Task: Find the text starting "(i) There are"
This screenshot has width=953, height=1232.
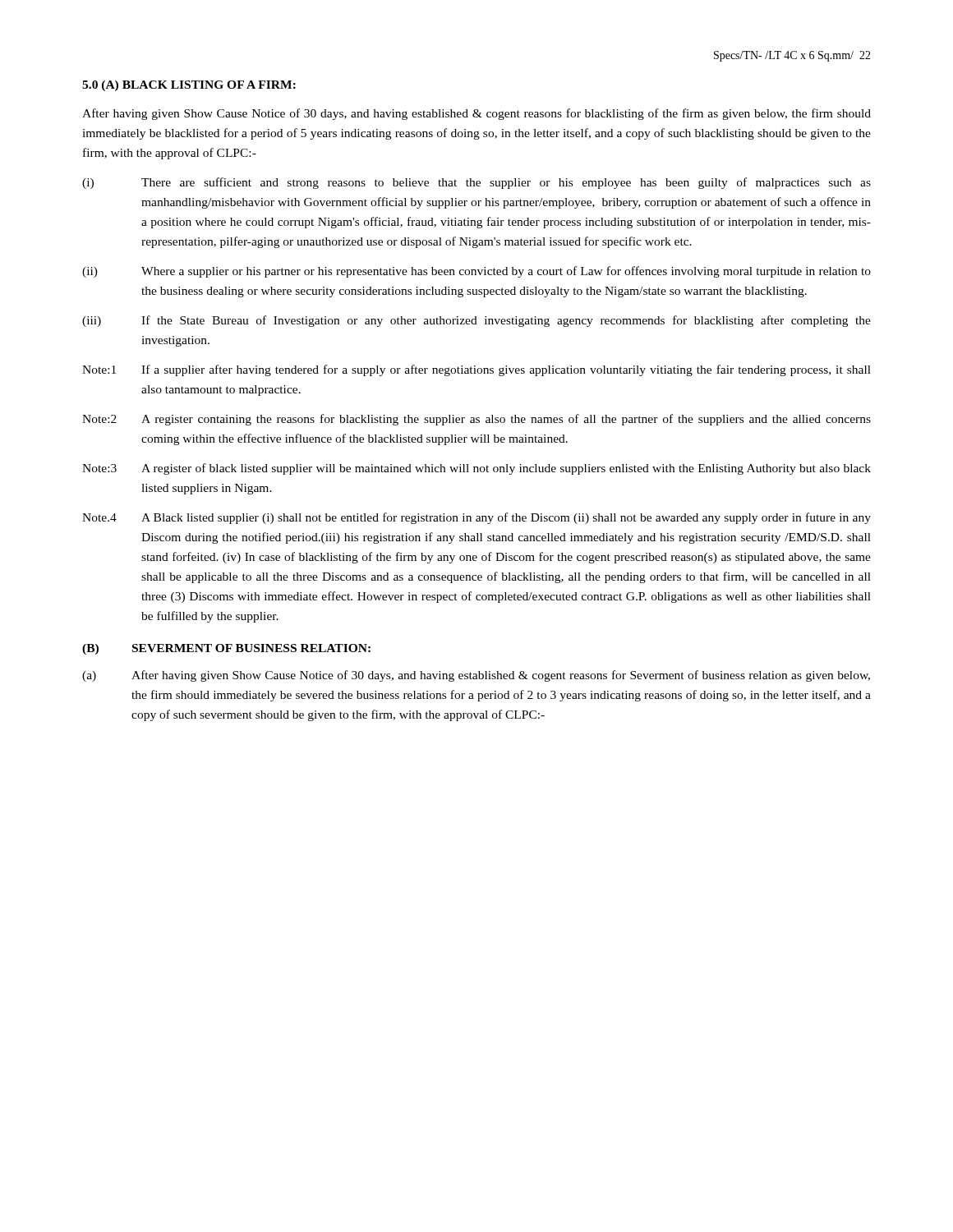Action: 476,212
